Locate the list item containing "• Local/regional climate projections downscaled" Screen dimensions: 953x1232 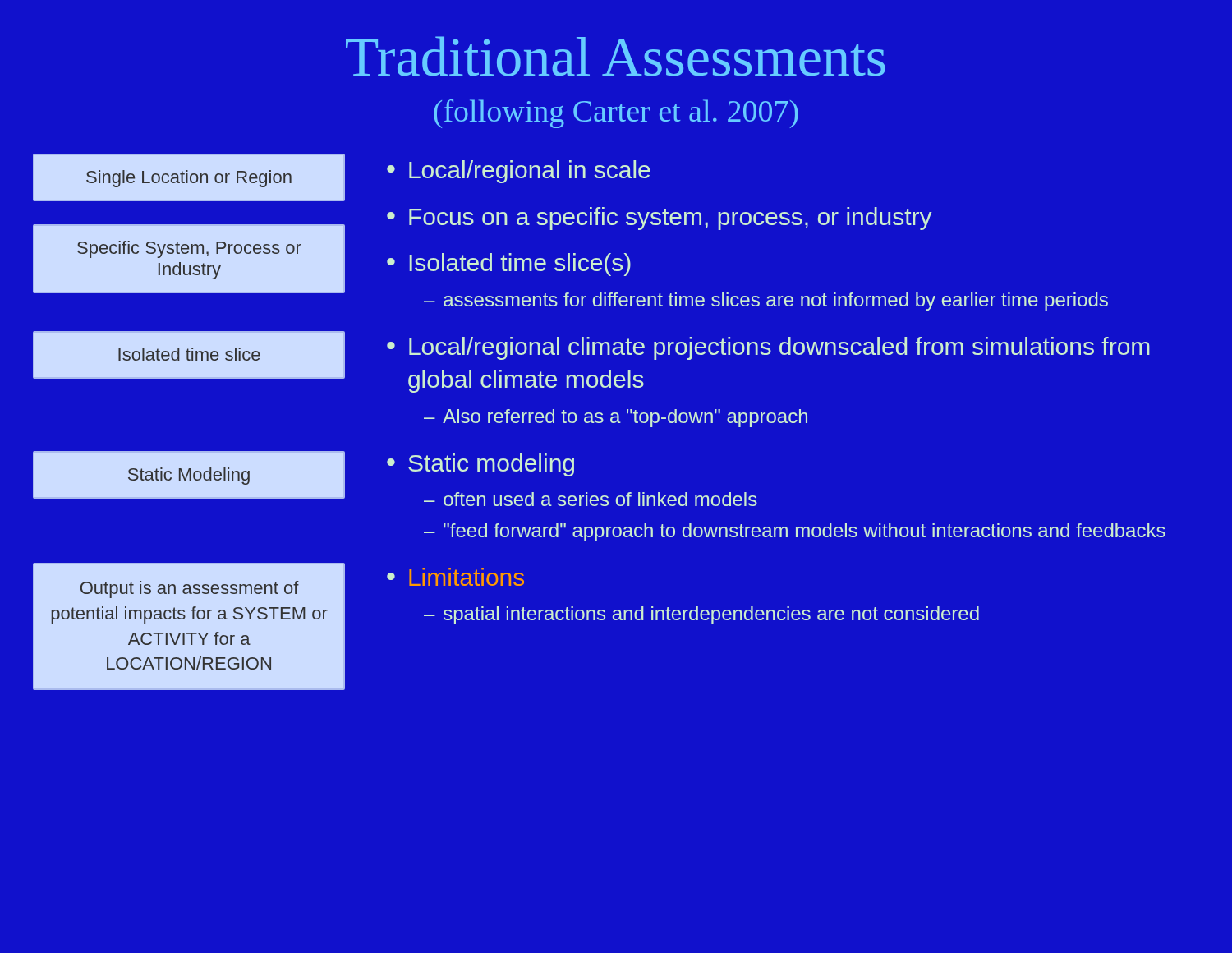coord(768,348)
